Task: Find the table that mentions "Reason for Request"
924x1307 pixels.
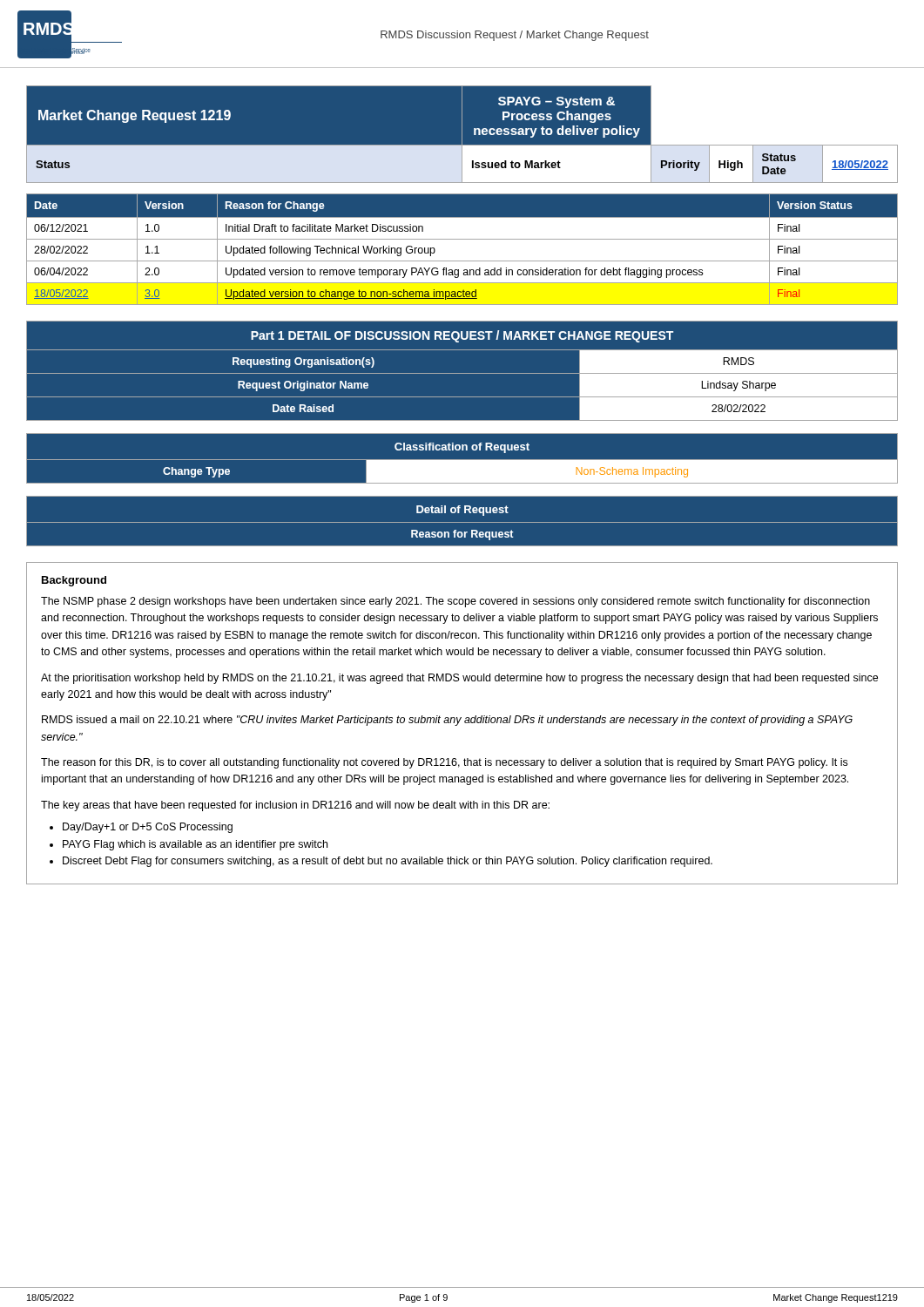Action: point(462,521)
